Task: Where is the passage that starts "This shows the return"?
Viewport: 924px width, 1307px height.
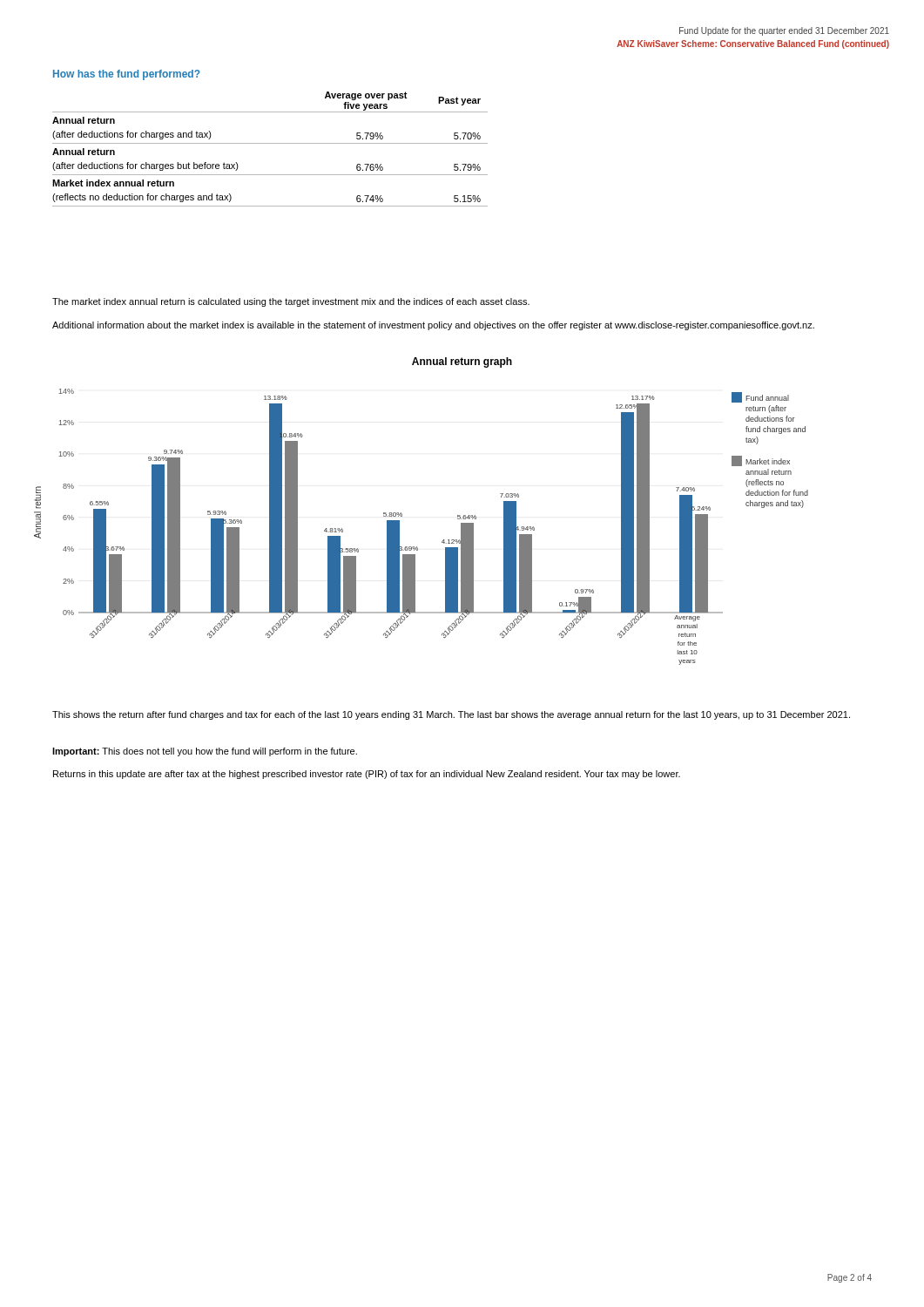Action: [x=452, y=715]
